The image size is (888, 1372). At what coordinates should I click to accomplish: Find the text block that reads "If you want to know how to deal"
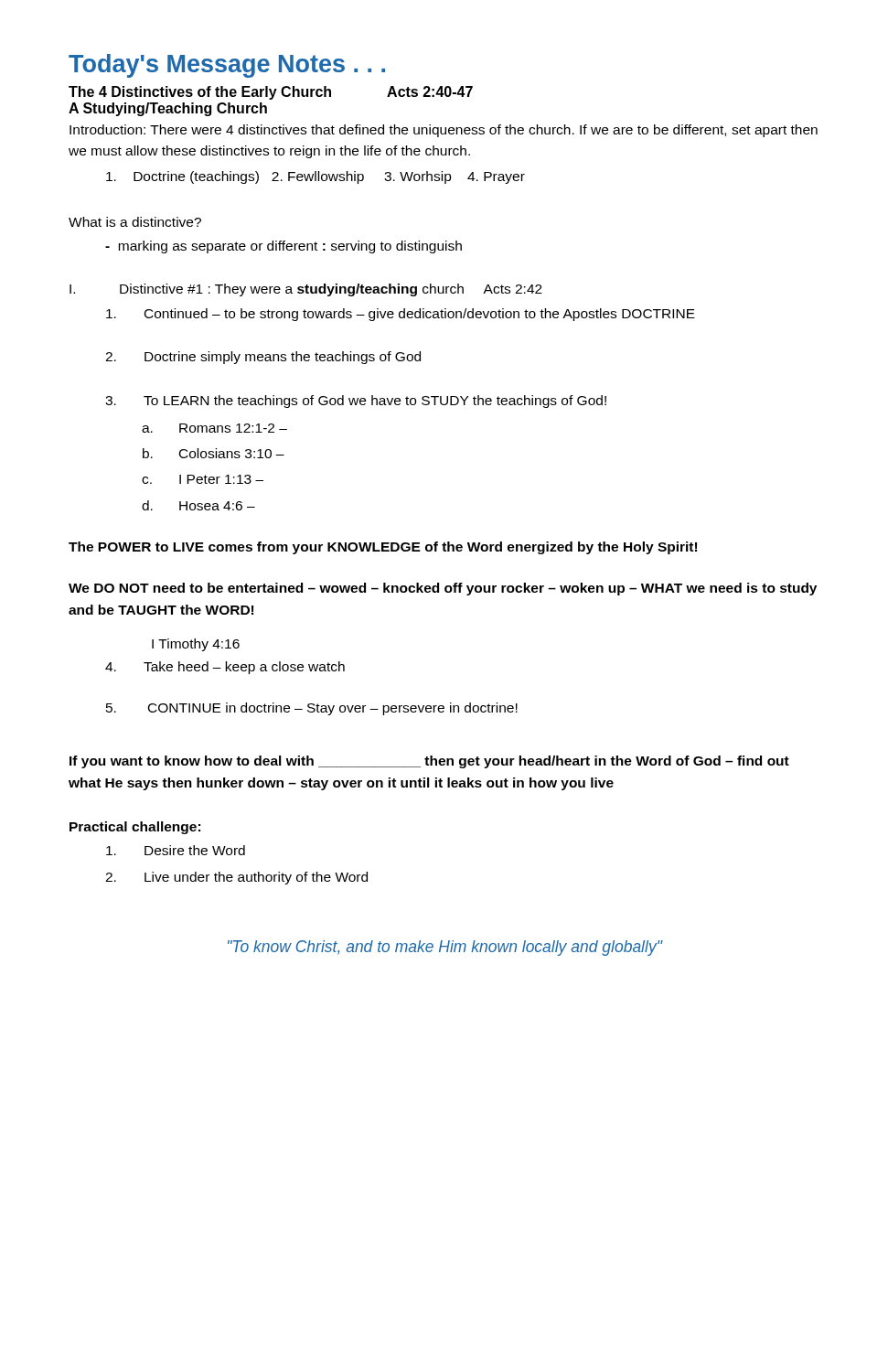click(x=429, y=772)
